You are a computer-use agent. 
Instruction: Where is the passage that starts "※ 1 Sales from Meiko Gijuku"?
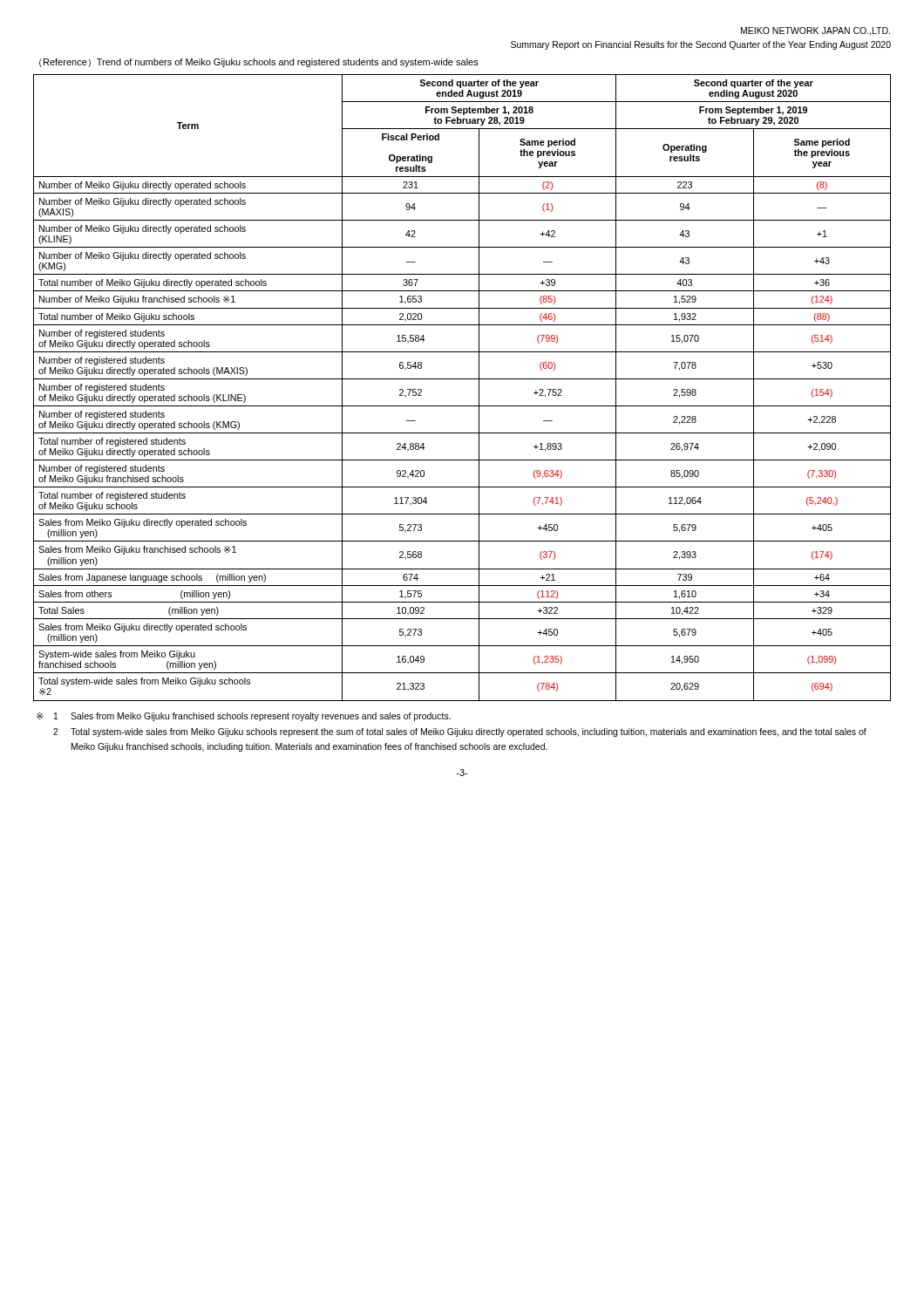click(462, 731)
